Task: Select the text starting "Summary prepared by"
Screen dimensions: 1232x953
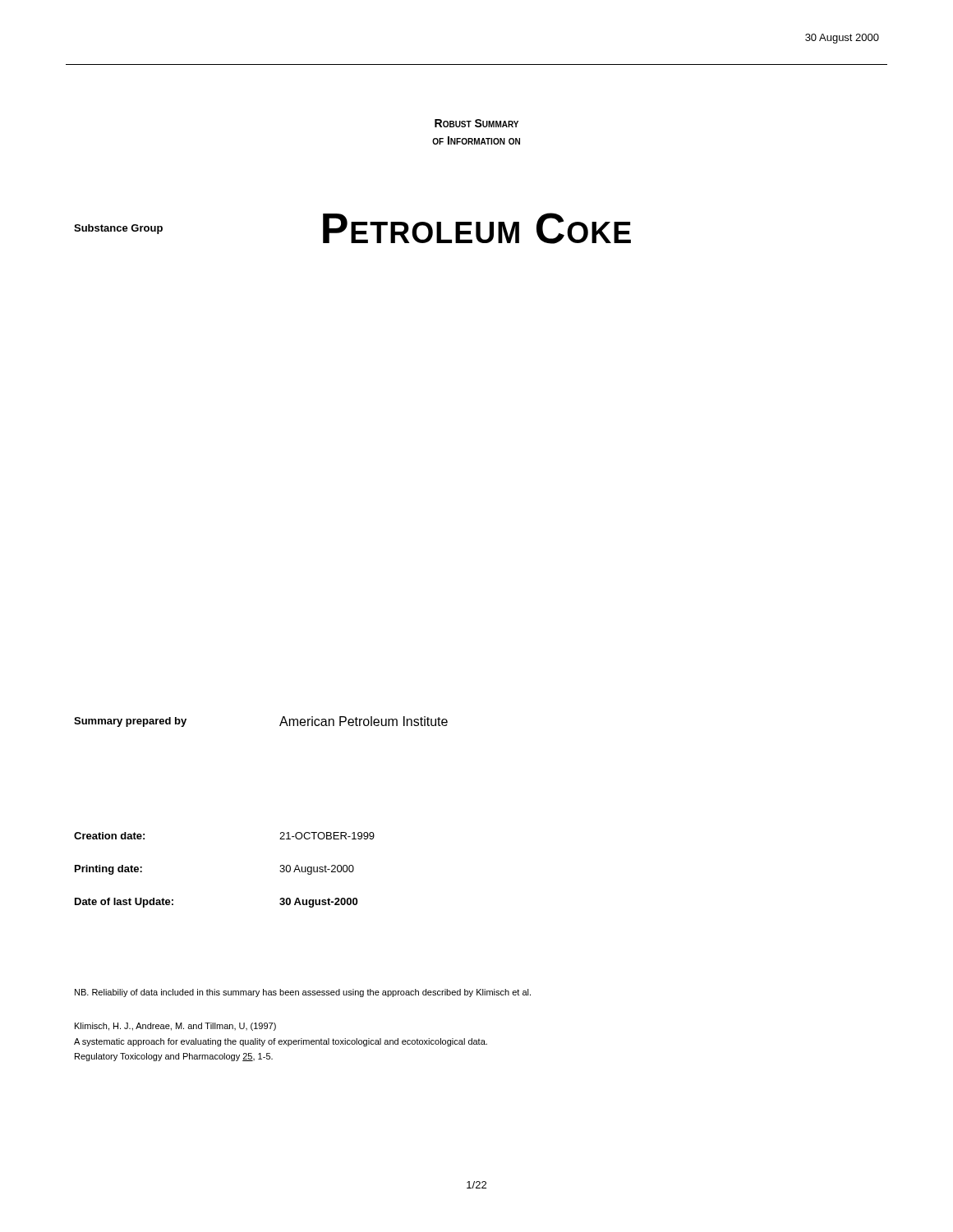Action: pyautogui.click(x=130, y=721)
